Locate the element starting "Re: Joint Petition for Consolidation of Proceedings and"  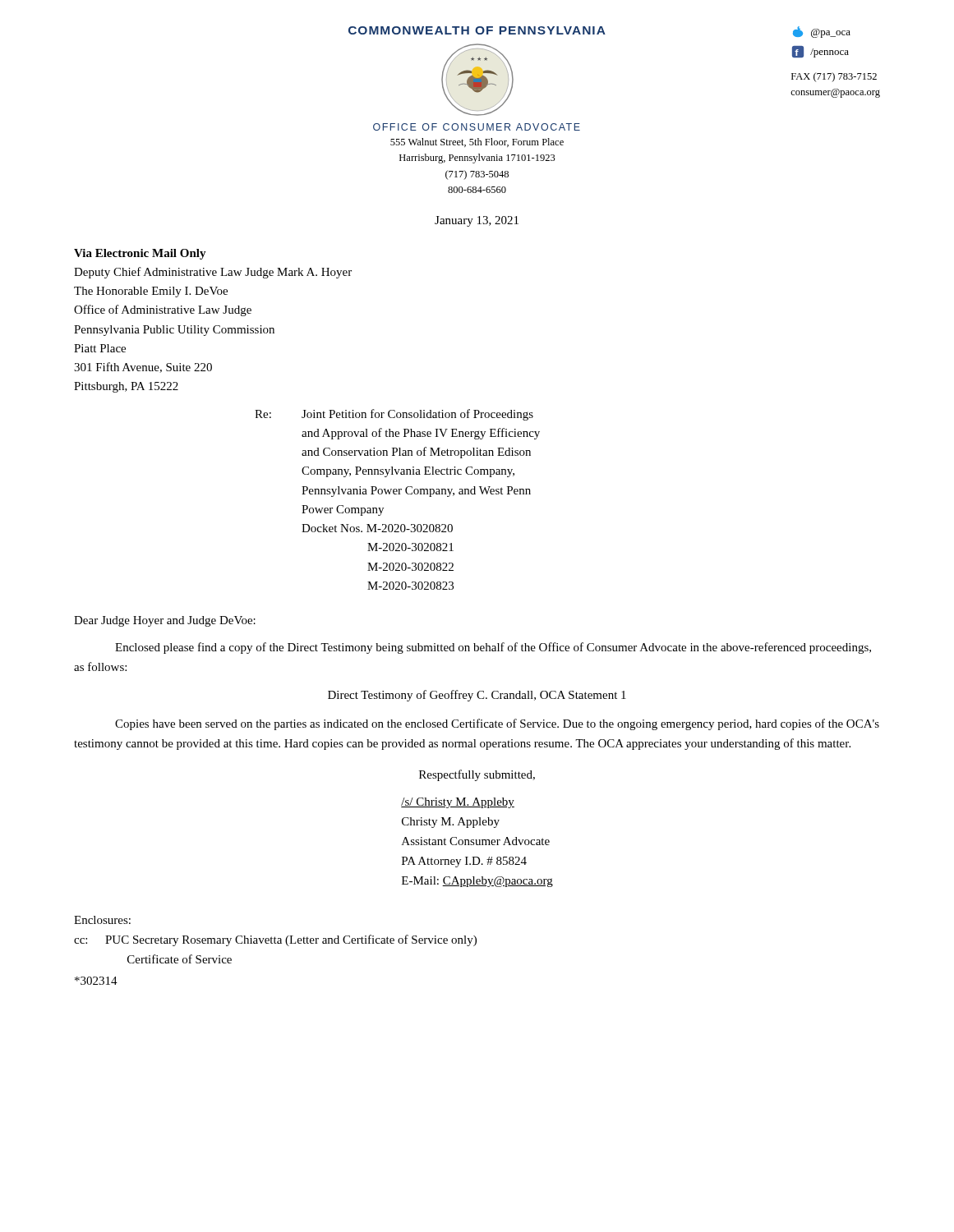point(394,415)
